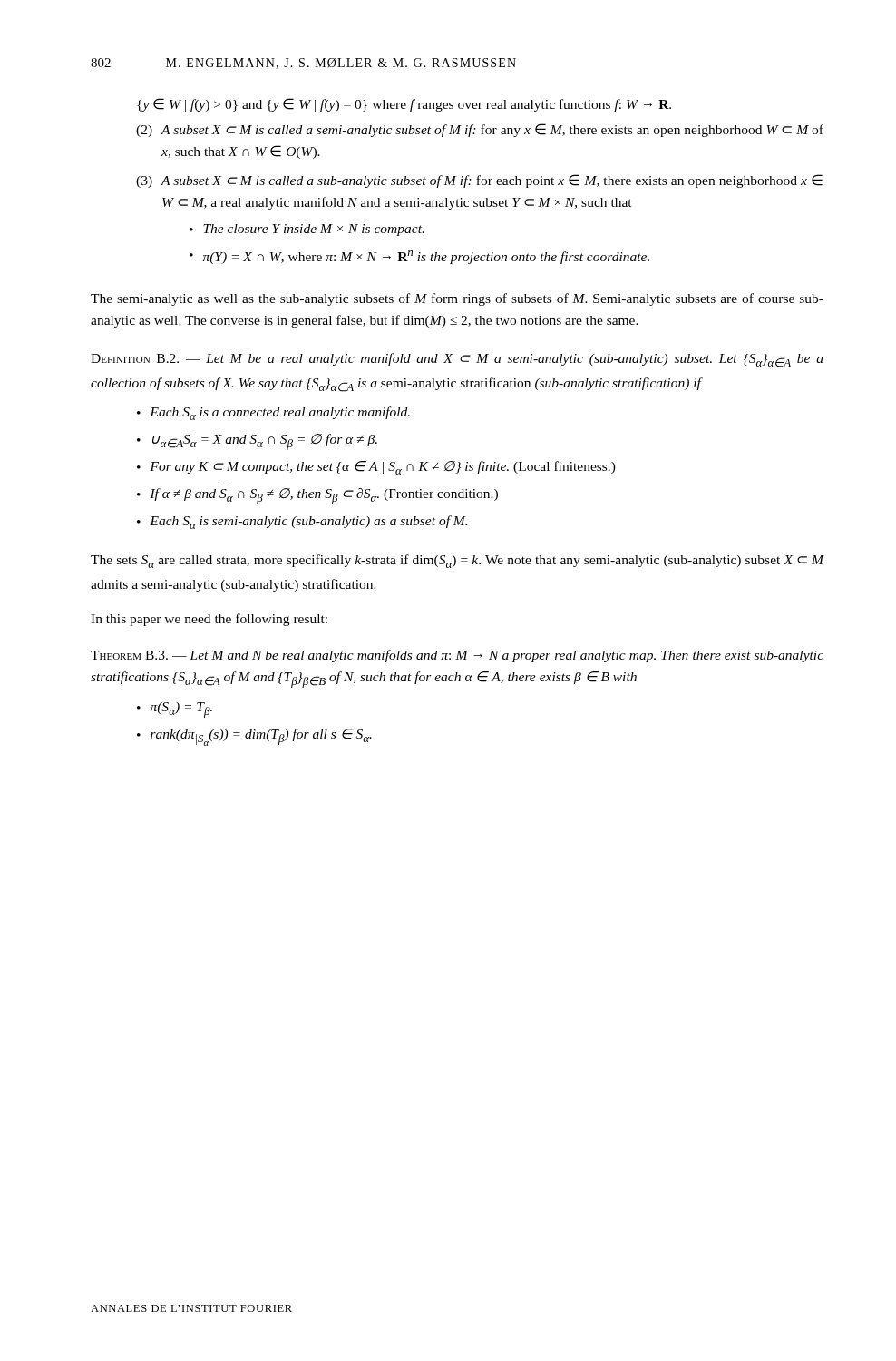Click the passage that begins "• If α ≠"
The height and width of the screenshot is (1361, 896).
click(x=317, y=495)
